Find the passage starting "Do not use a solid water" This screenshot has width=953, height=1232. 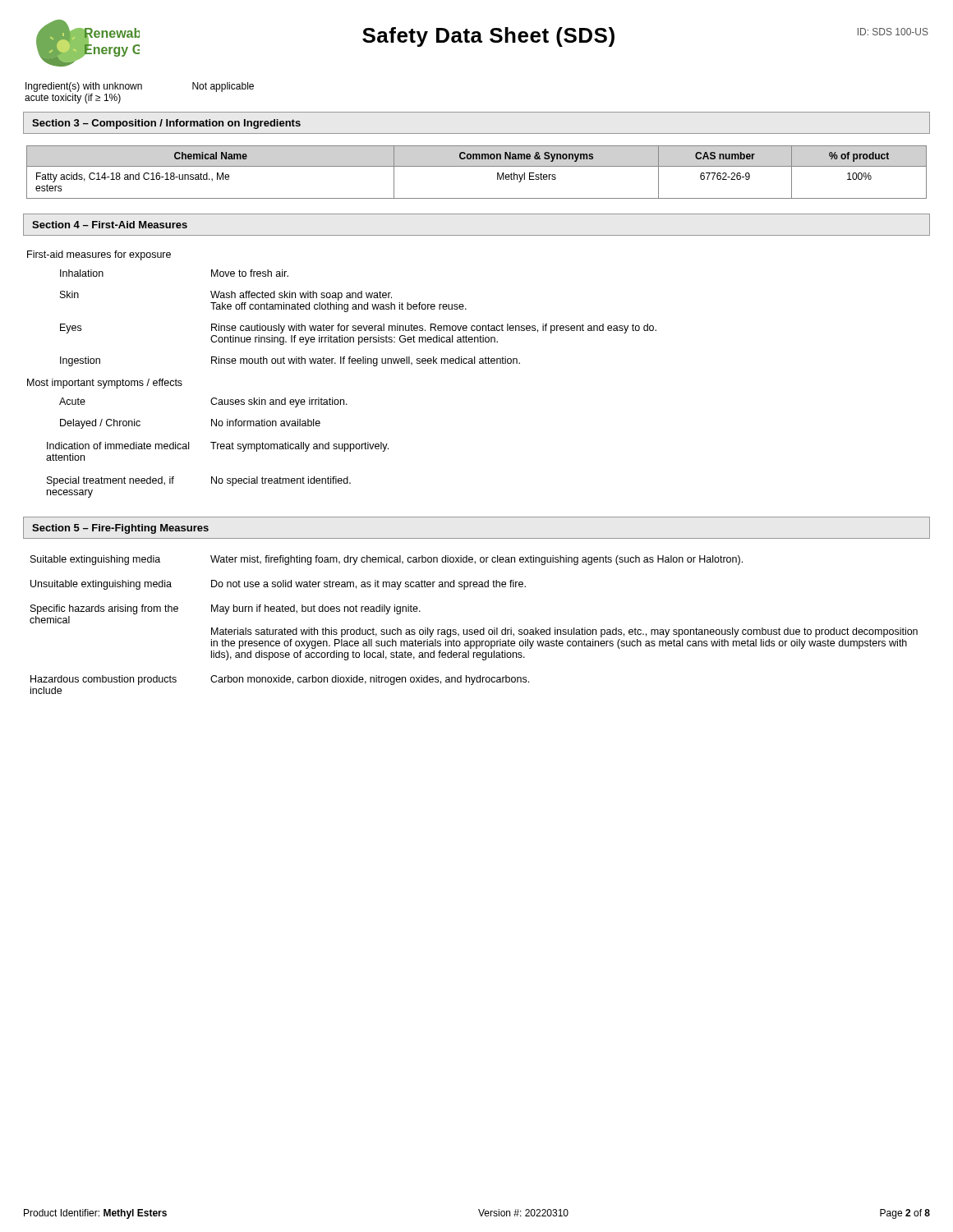(x=368, y=584)
